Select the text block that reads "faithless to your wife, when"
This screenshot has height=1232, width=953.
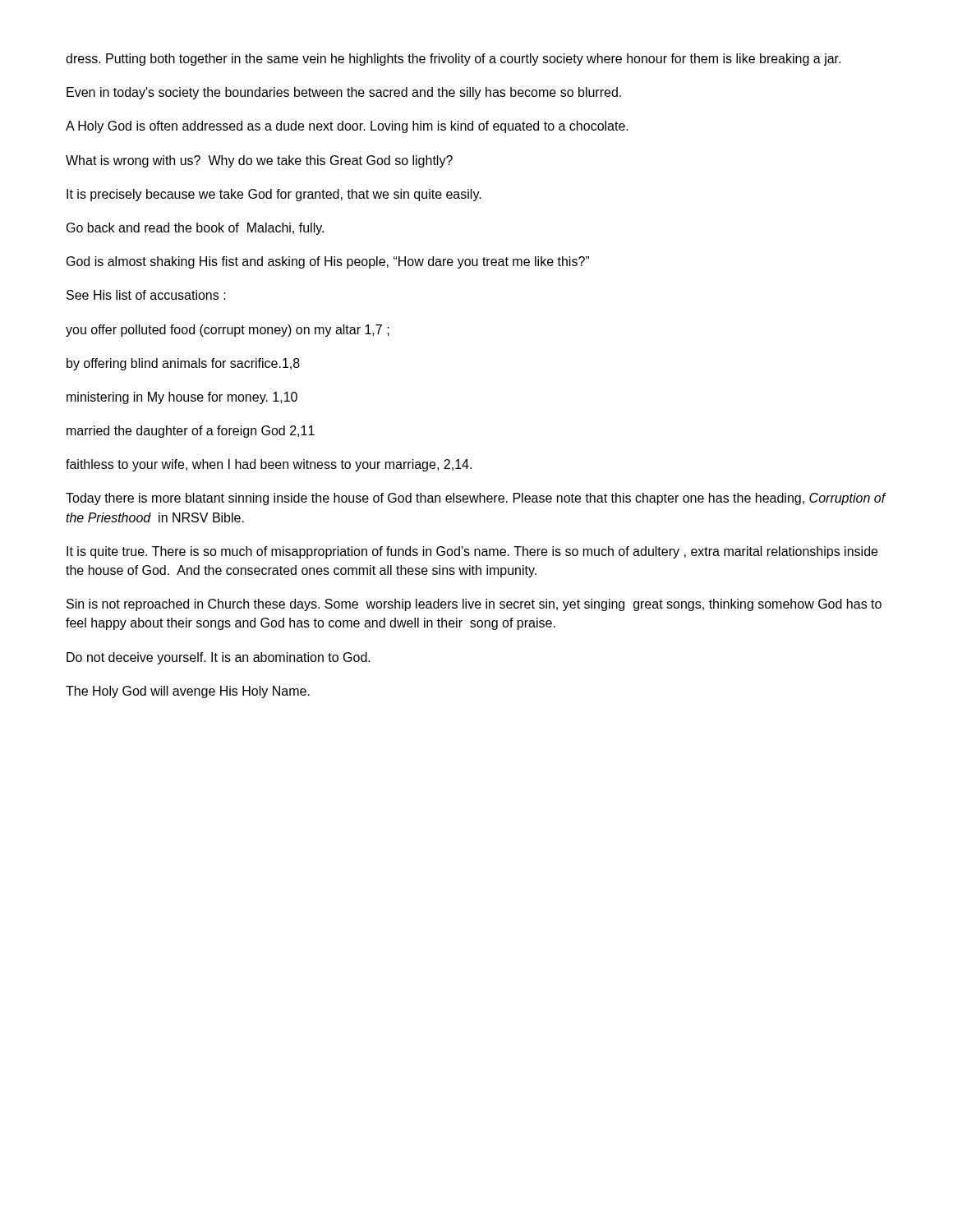269,465
